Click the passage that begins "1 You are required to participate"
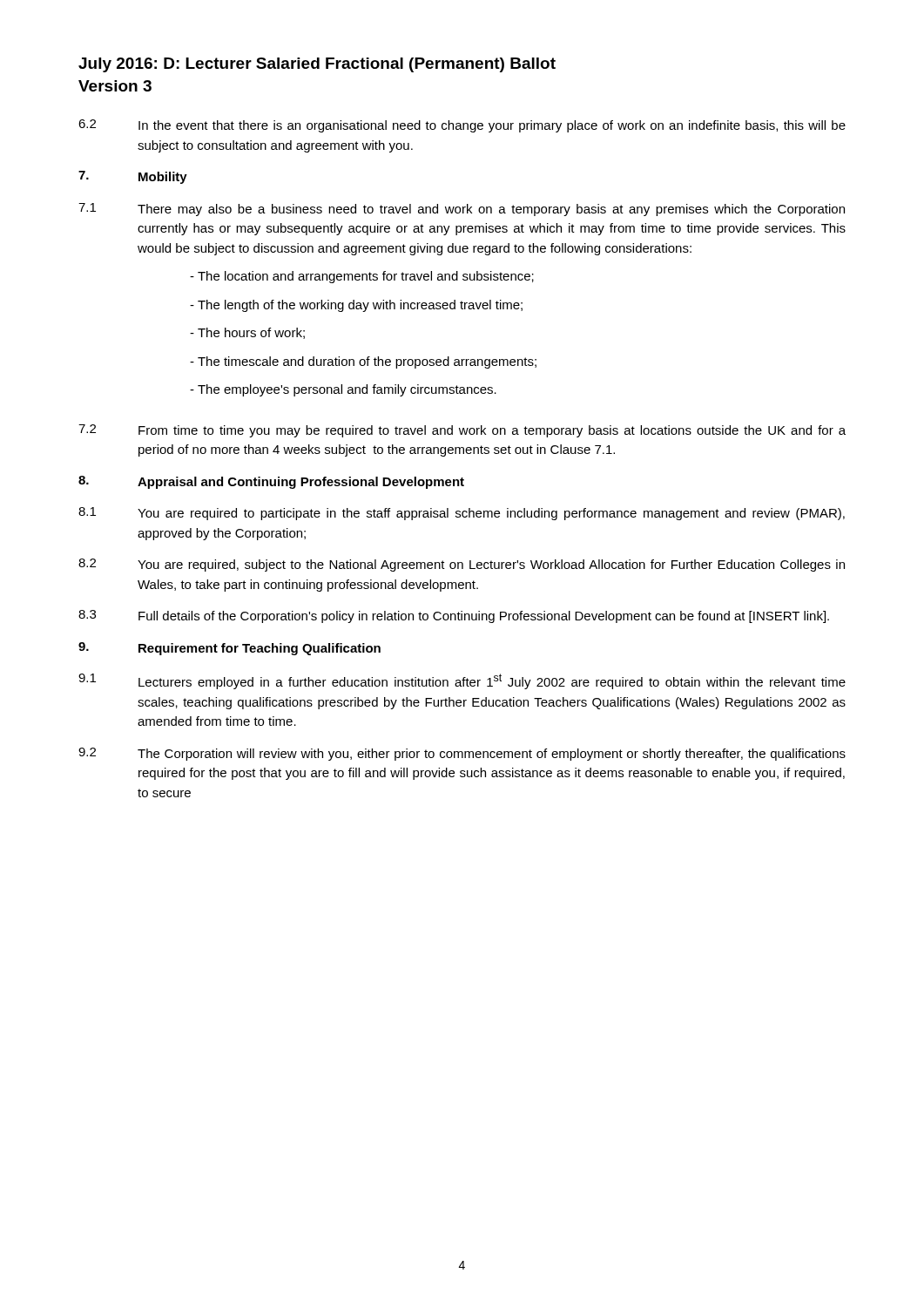 click(x=462, y=523)
